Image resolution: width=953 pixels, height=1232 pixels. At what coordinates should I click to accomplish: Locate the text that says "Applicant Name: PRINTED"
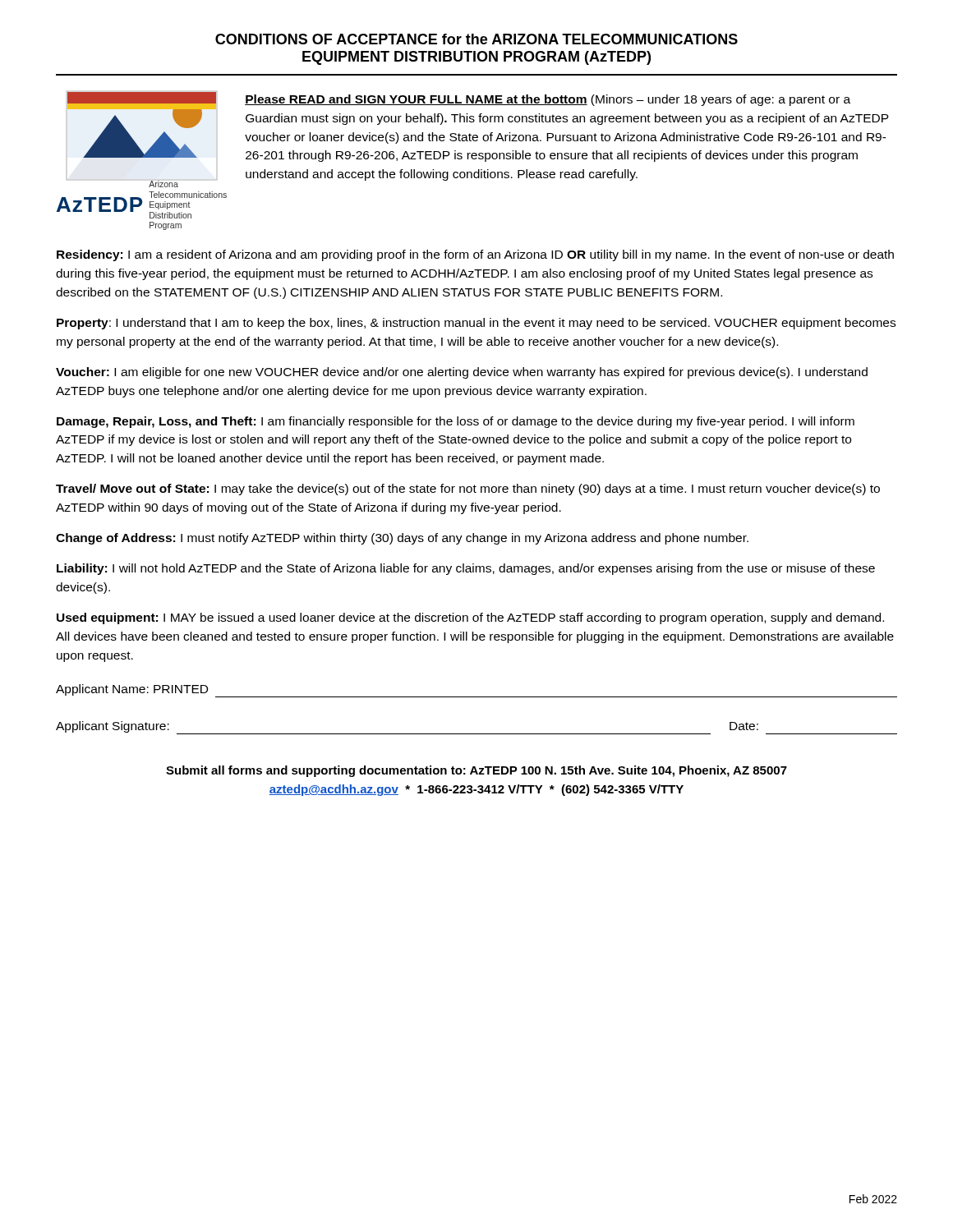pyautogui.click(x=476, y=689)
